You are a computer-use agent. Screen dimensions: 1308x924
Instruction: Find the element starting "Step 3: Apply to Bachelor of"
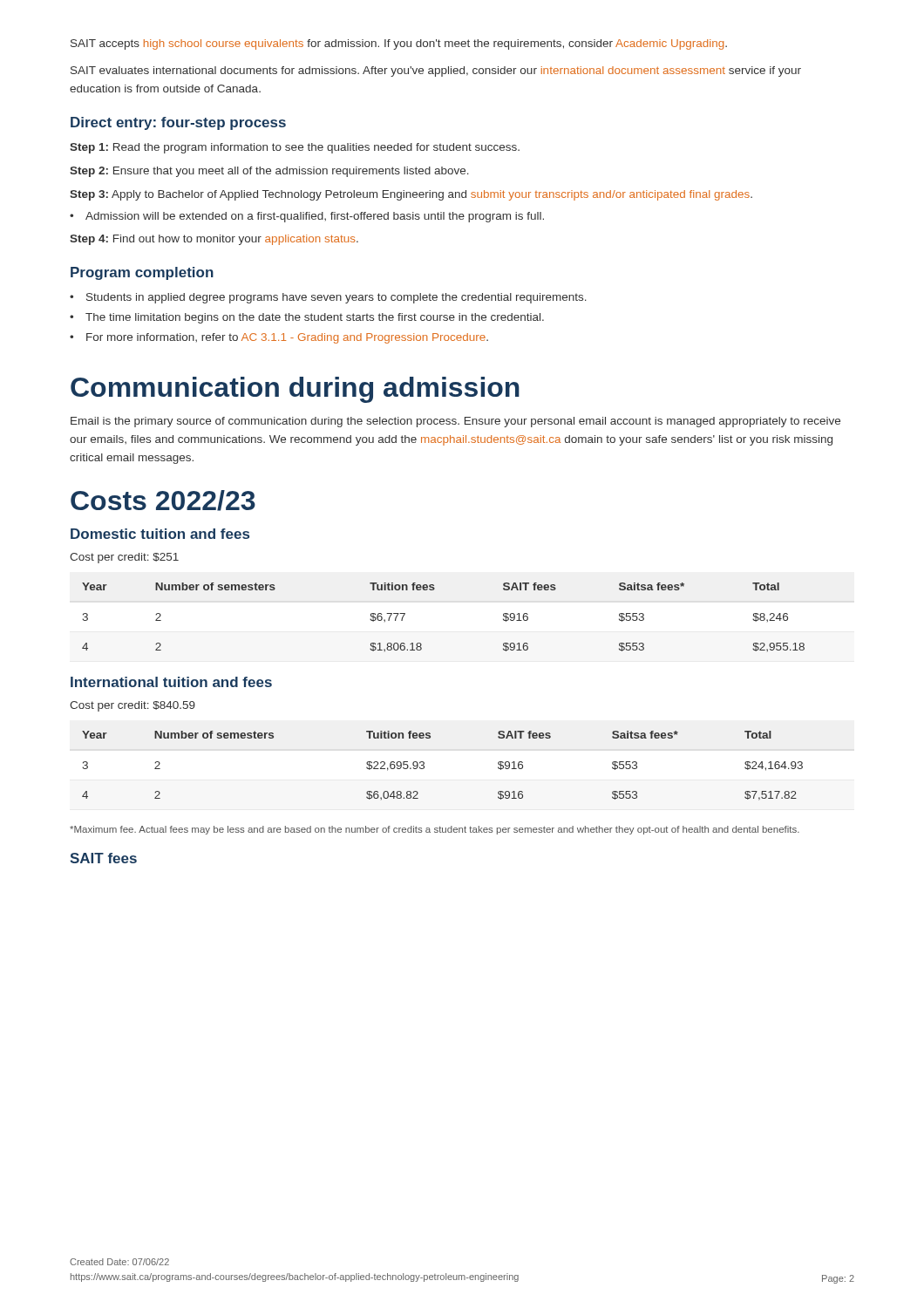(411, 194)
